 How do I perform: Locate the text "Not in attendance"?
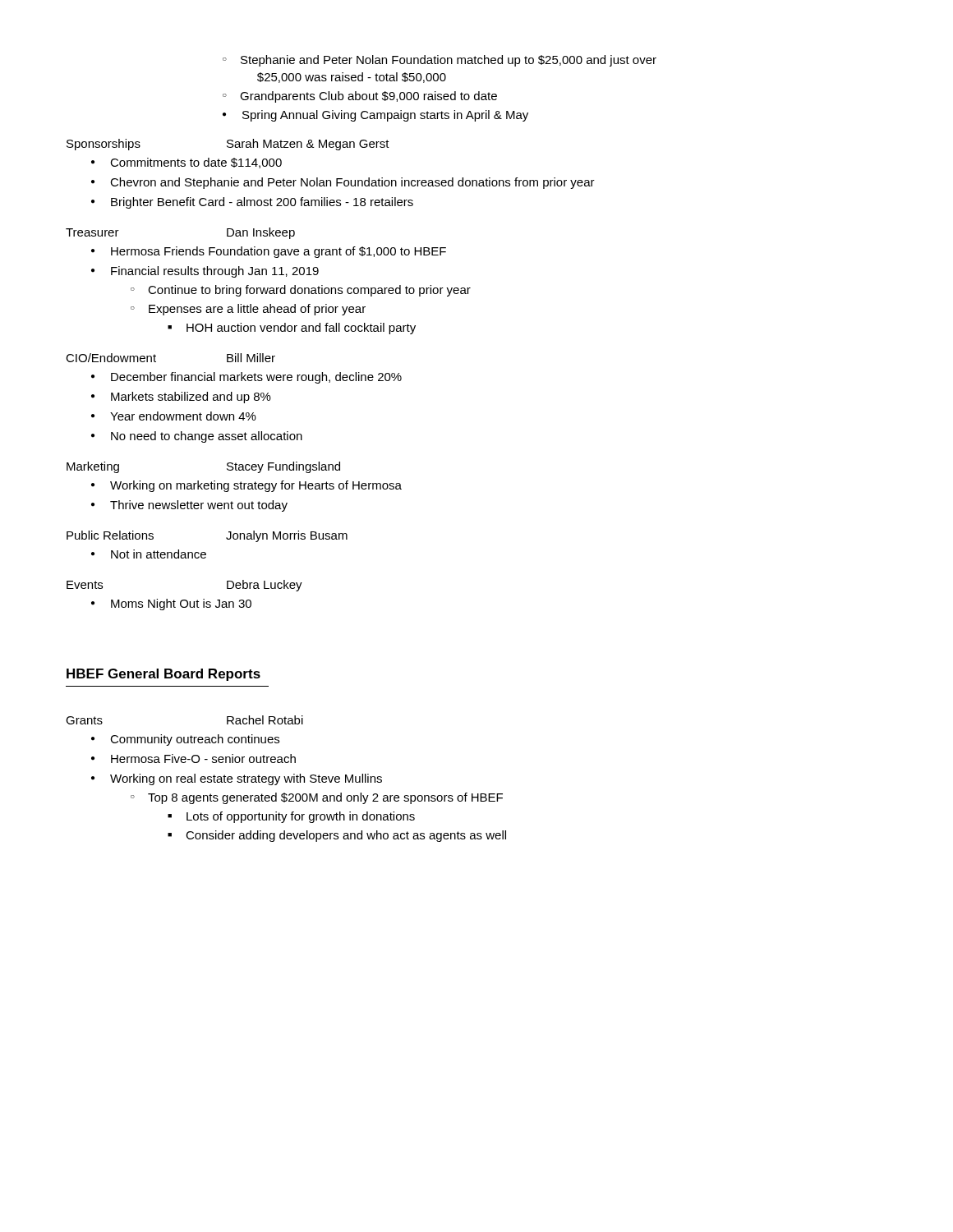coord(158,554)
